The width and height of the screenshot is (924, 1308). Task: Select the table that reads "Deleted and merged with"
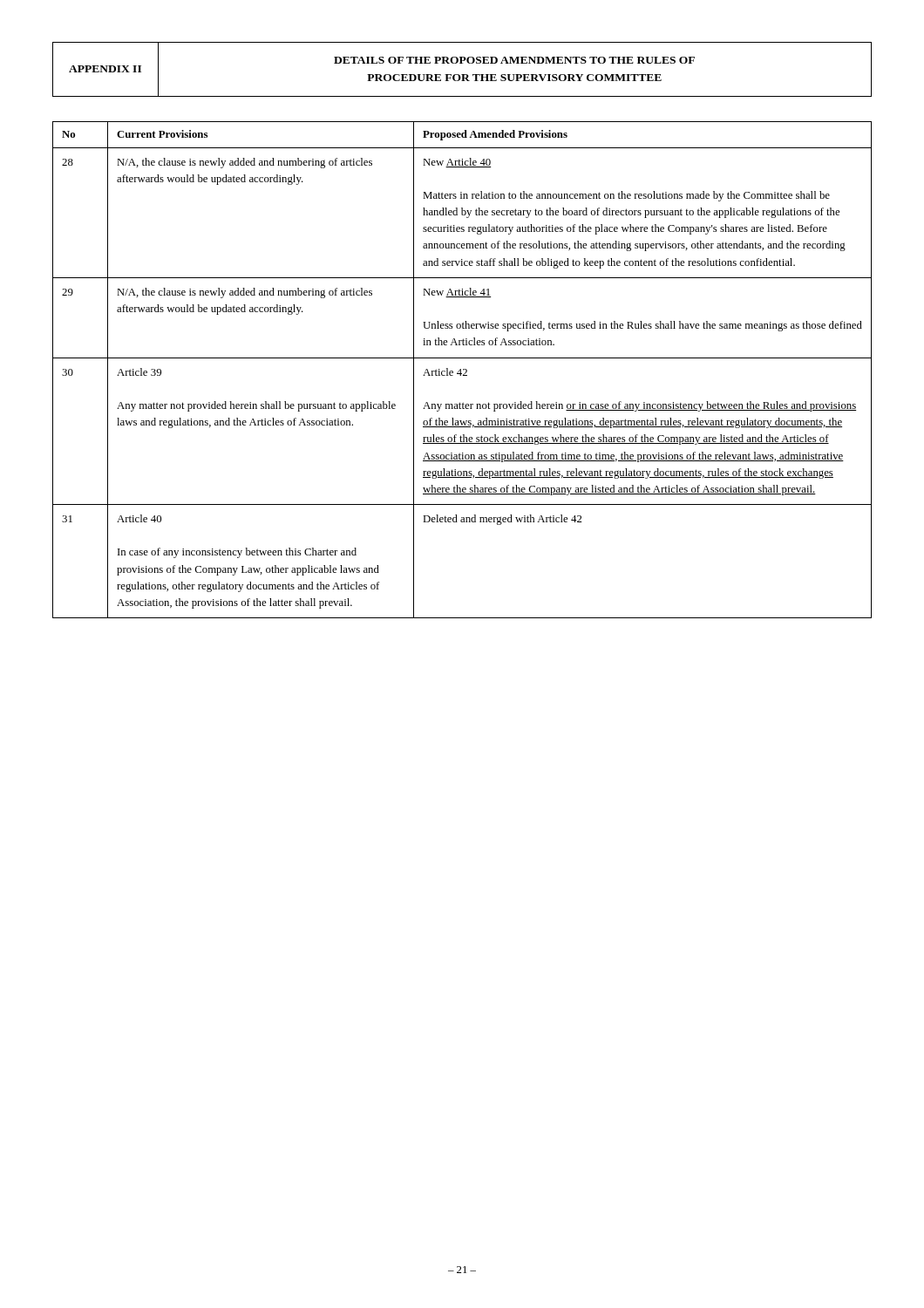462,370
